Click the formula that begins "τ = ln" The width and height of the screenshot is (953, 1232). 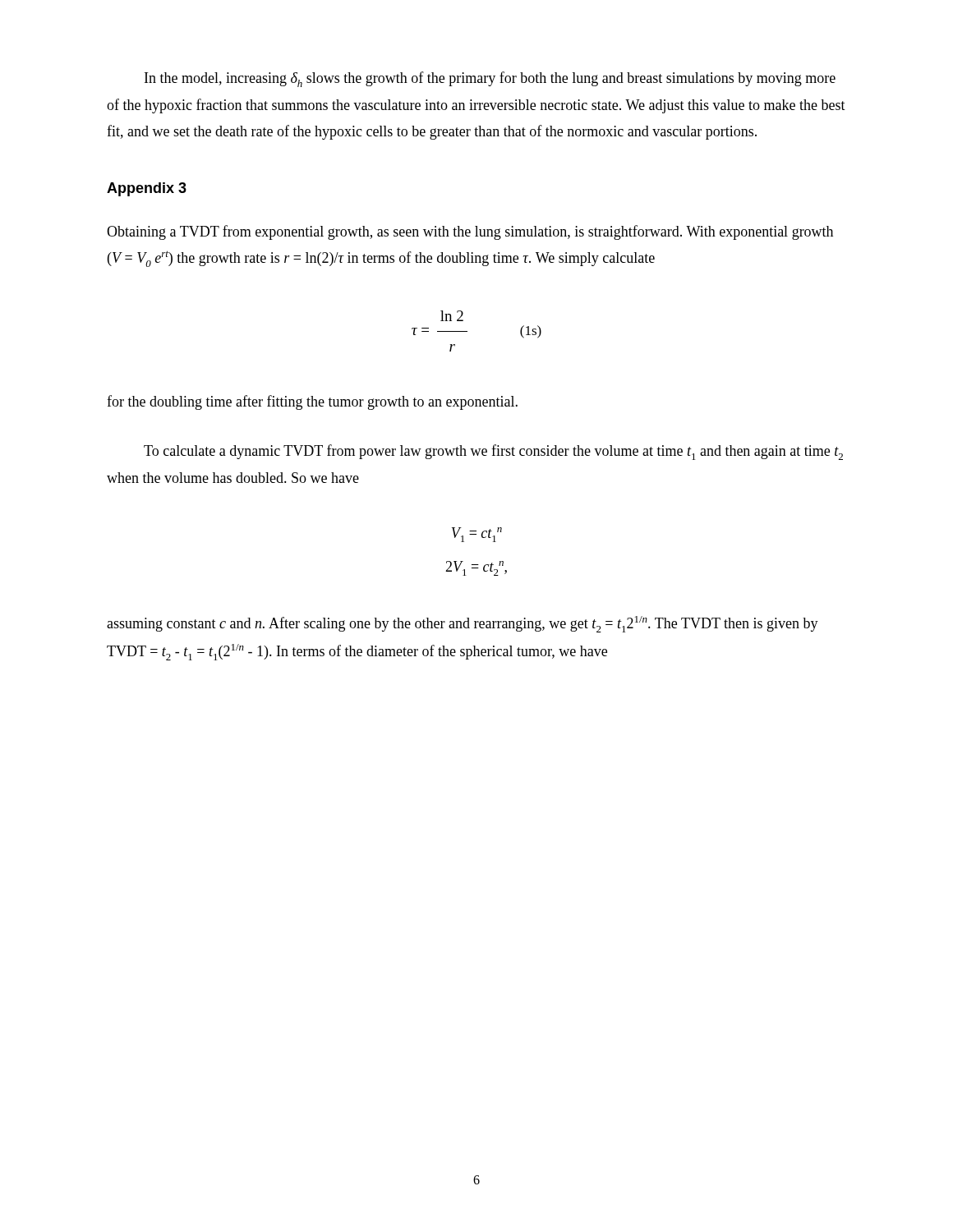(476, 331)
